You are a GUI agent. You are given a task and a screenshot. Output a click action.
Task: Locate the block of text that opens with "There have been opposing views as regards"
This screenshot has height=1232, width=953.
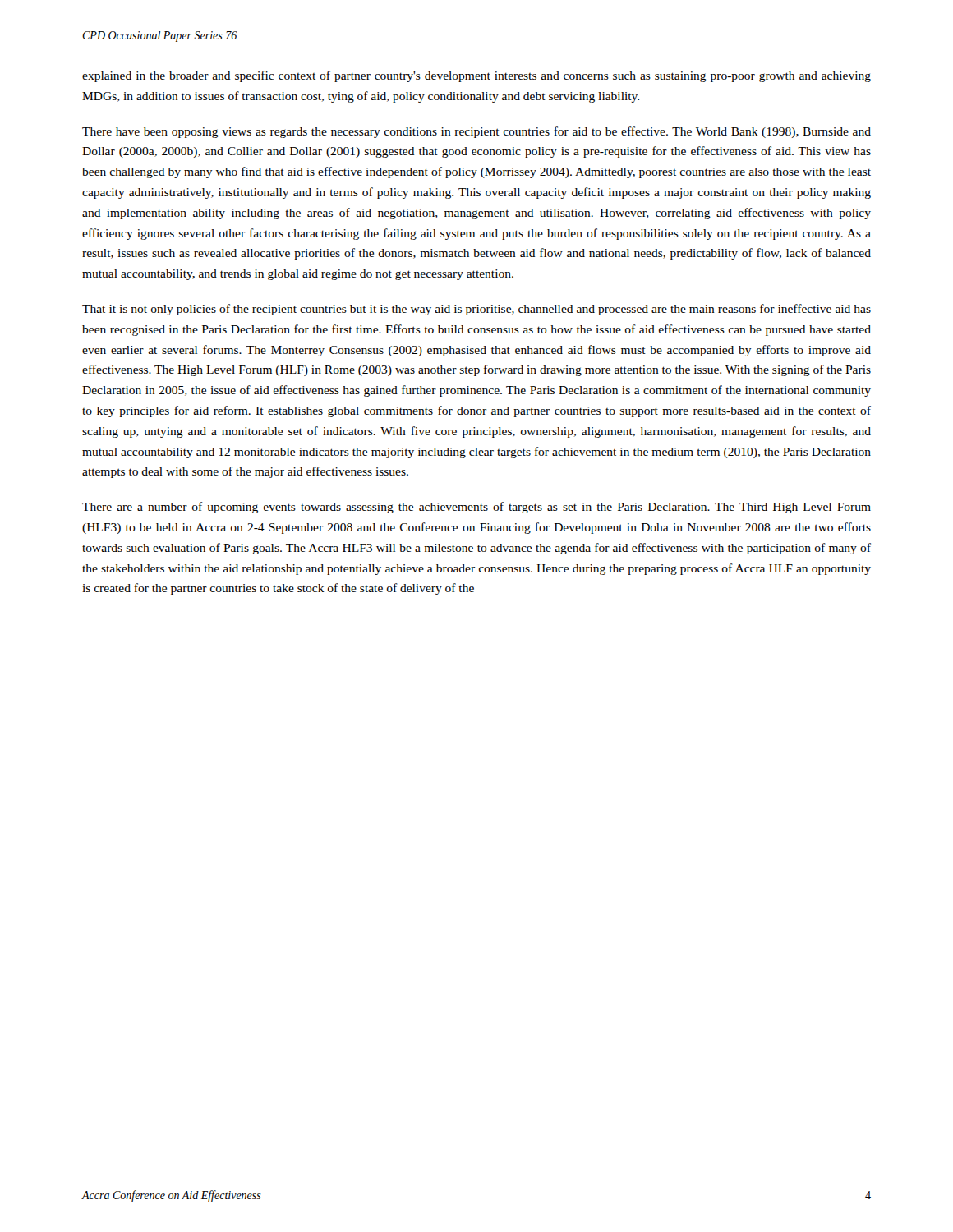click(x=476, y=202)
